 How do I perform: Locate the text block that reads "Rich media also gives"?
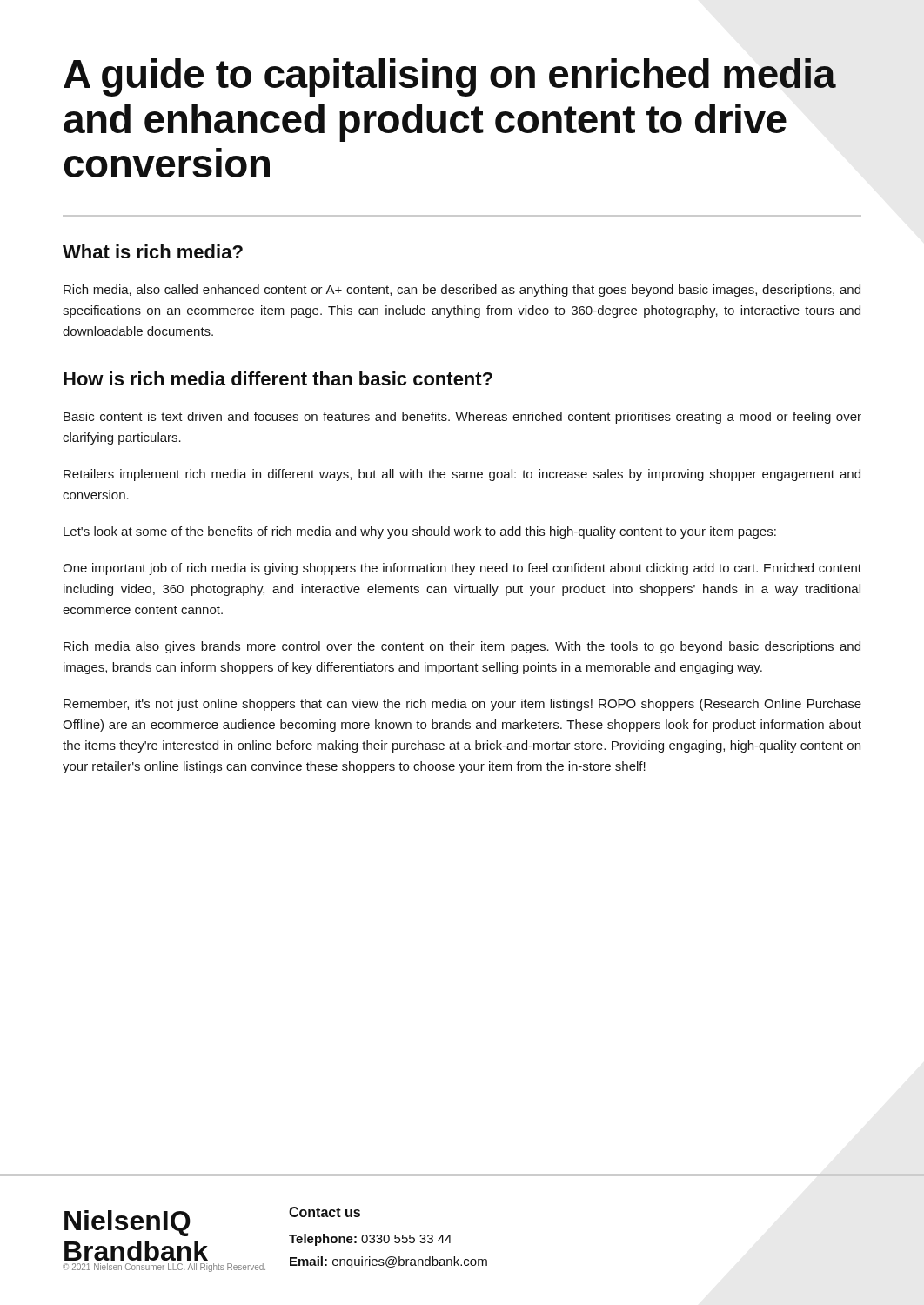click(462, 656)
